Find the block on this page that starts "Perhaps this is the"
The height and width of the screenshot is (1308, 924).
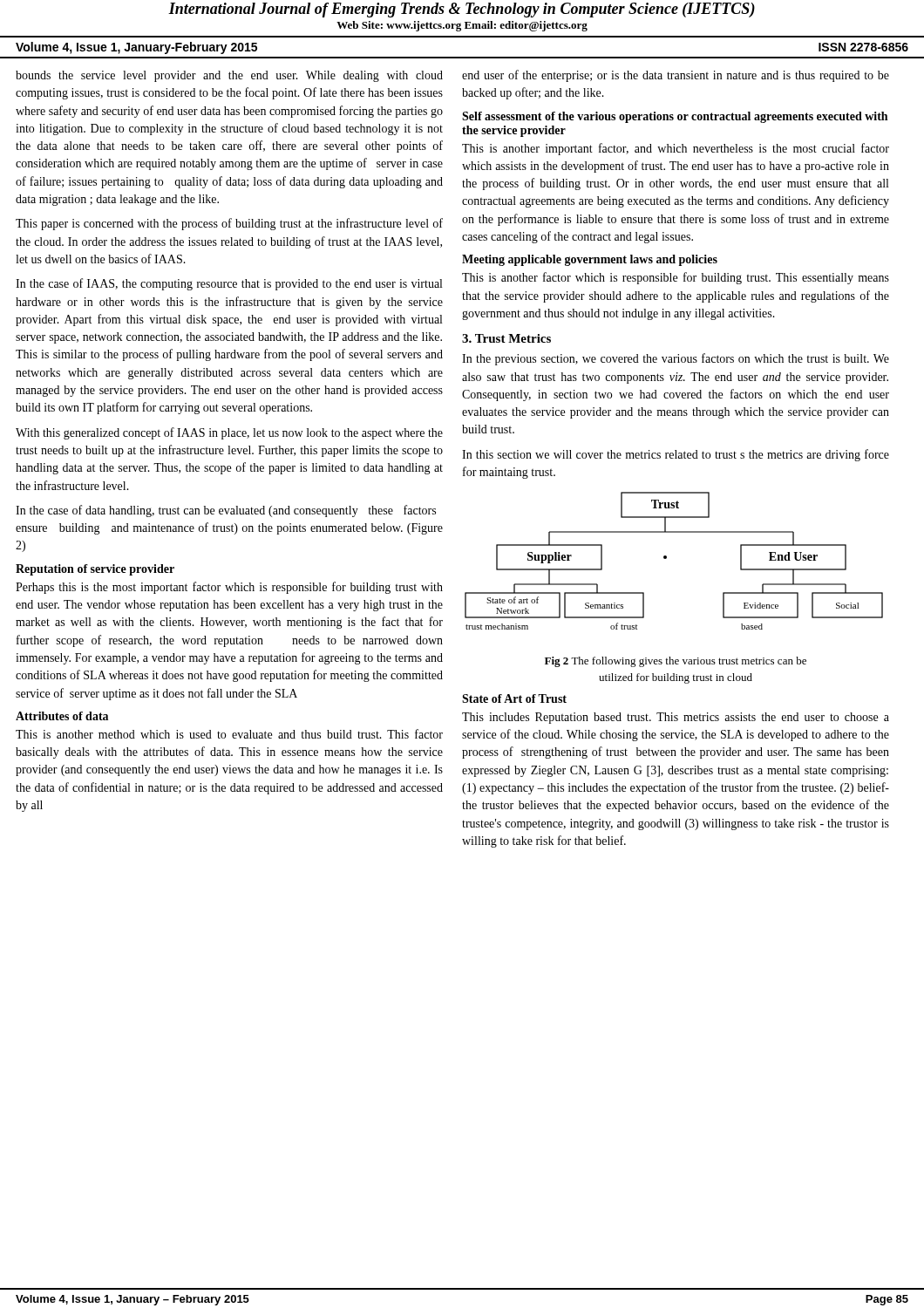pos(229,641)
